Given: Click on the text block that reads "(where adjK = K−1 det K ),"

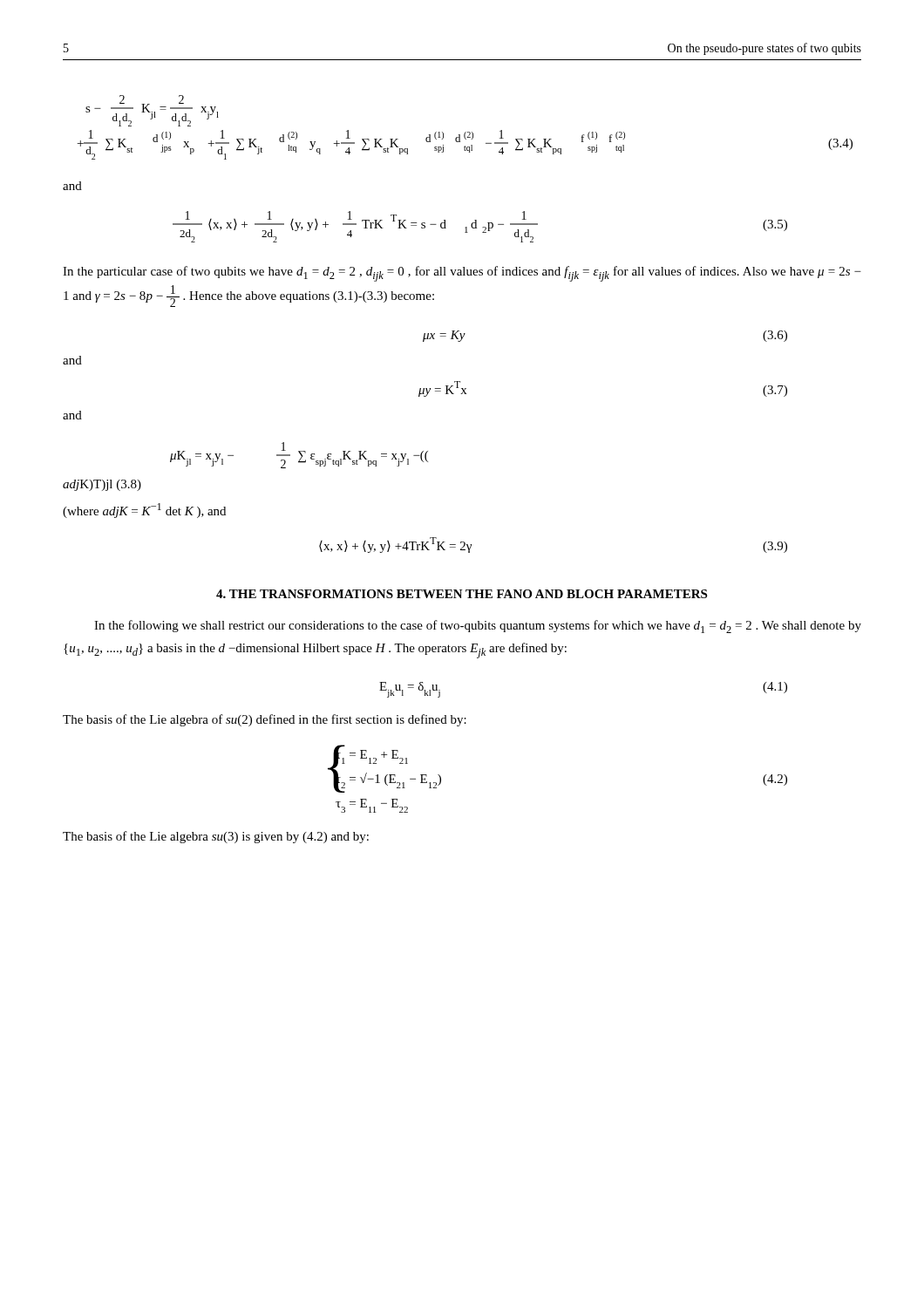Looking at the screenshot, I should 145,510.
